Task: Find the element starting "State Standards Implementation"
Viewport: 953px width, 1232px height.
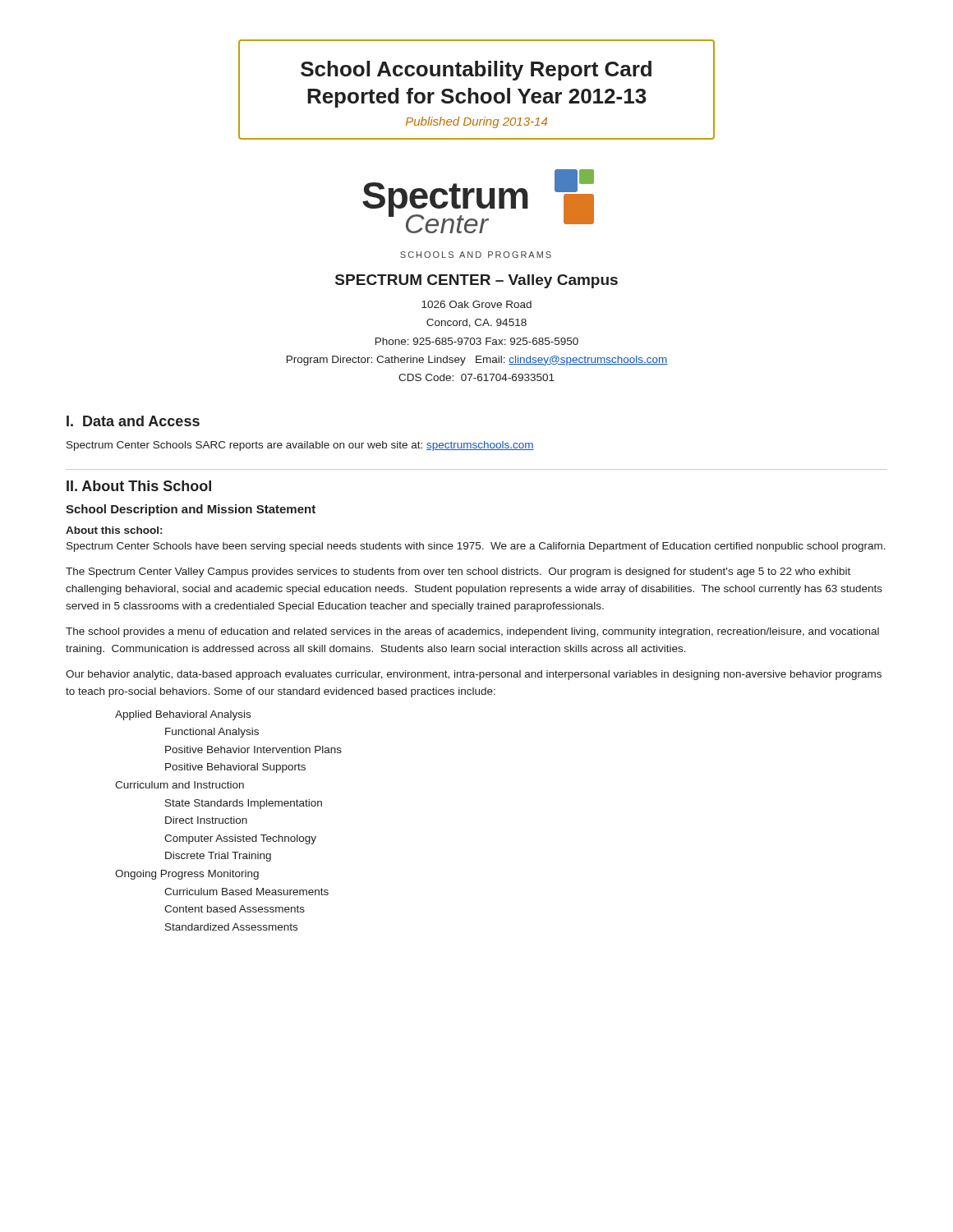Action: (x=244, y=803)
